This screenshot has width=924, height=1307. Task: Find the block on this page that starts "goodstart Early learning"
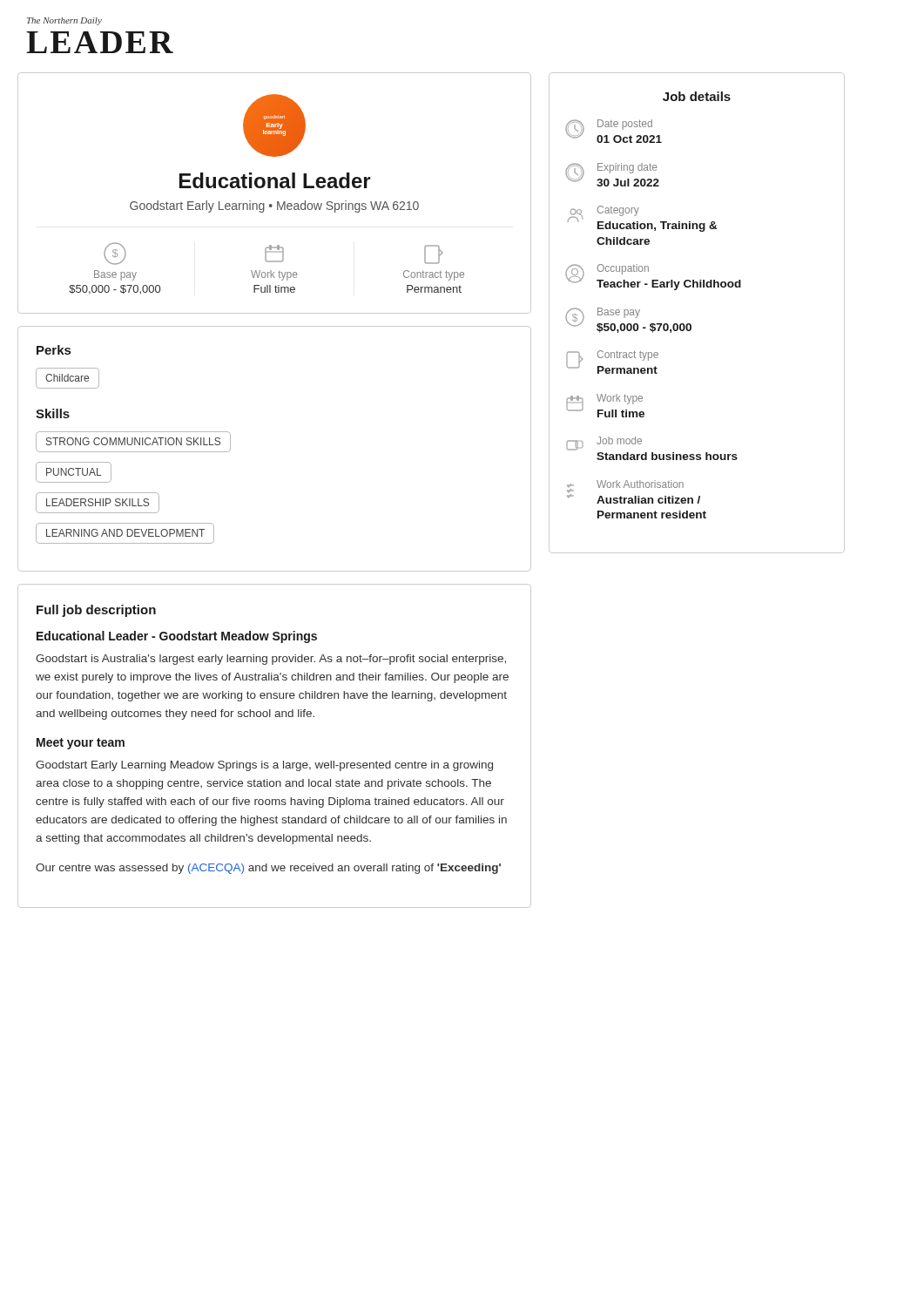[x=274, y=195]
